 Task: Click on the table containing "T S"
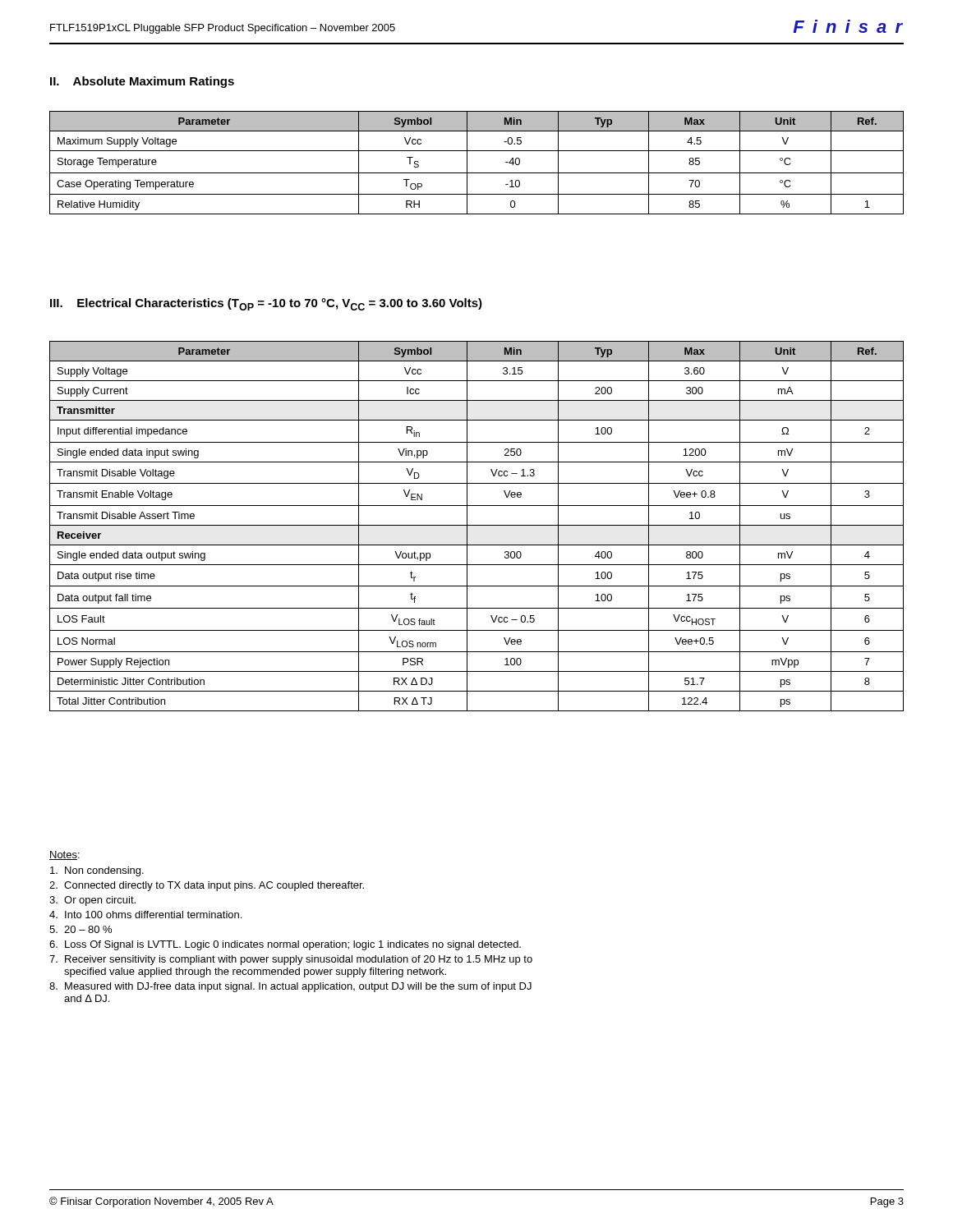coord(476,163)
